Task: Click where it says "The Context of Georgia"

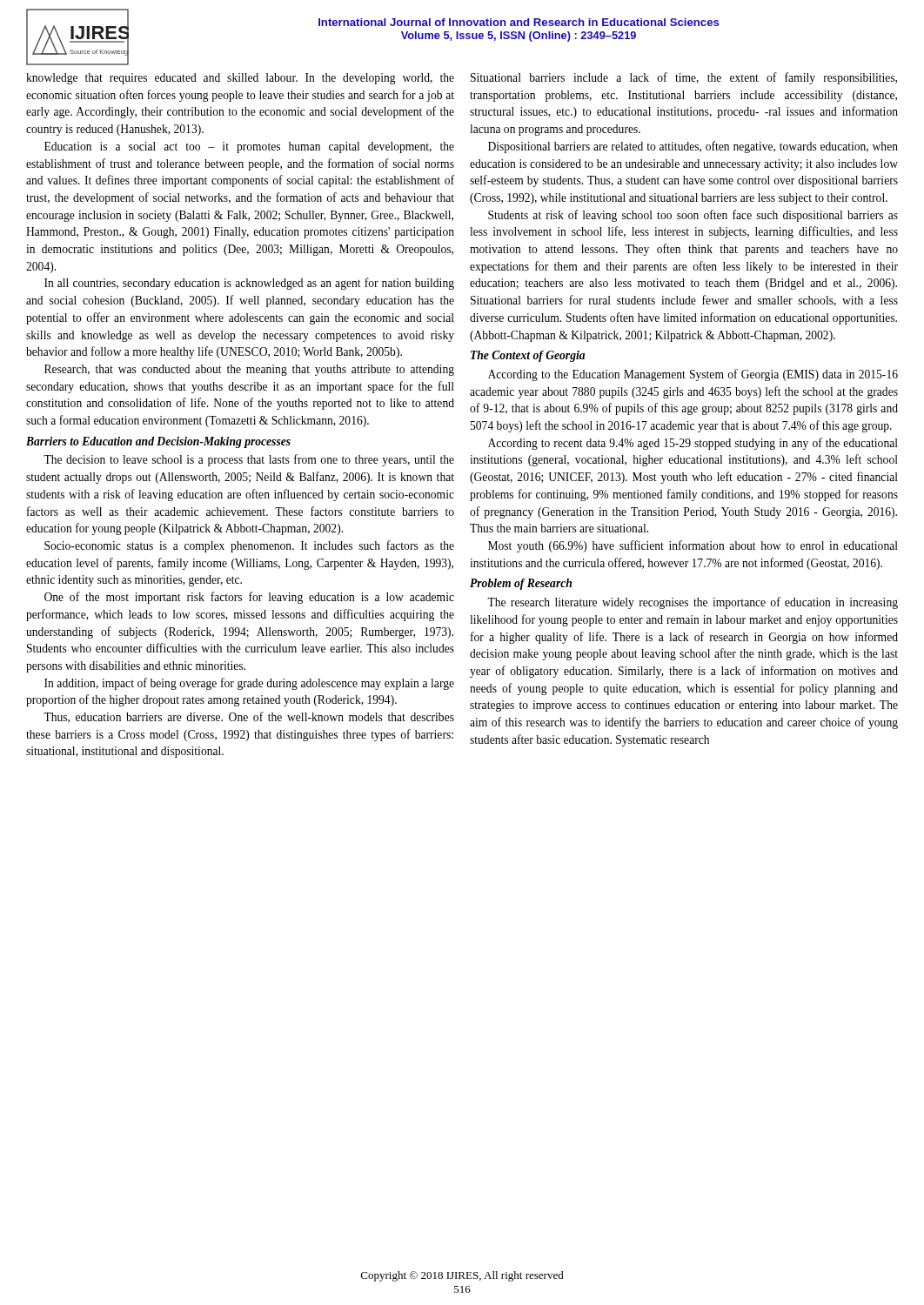Action: [x=528, y=356]
